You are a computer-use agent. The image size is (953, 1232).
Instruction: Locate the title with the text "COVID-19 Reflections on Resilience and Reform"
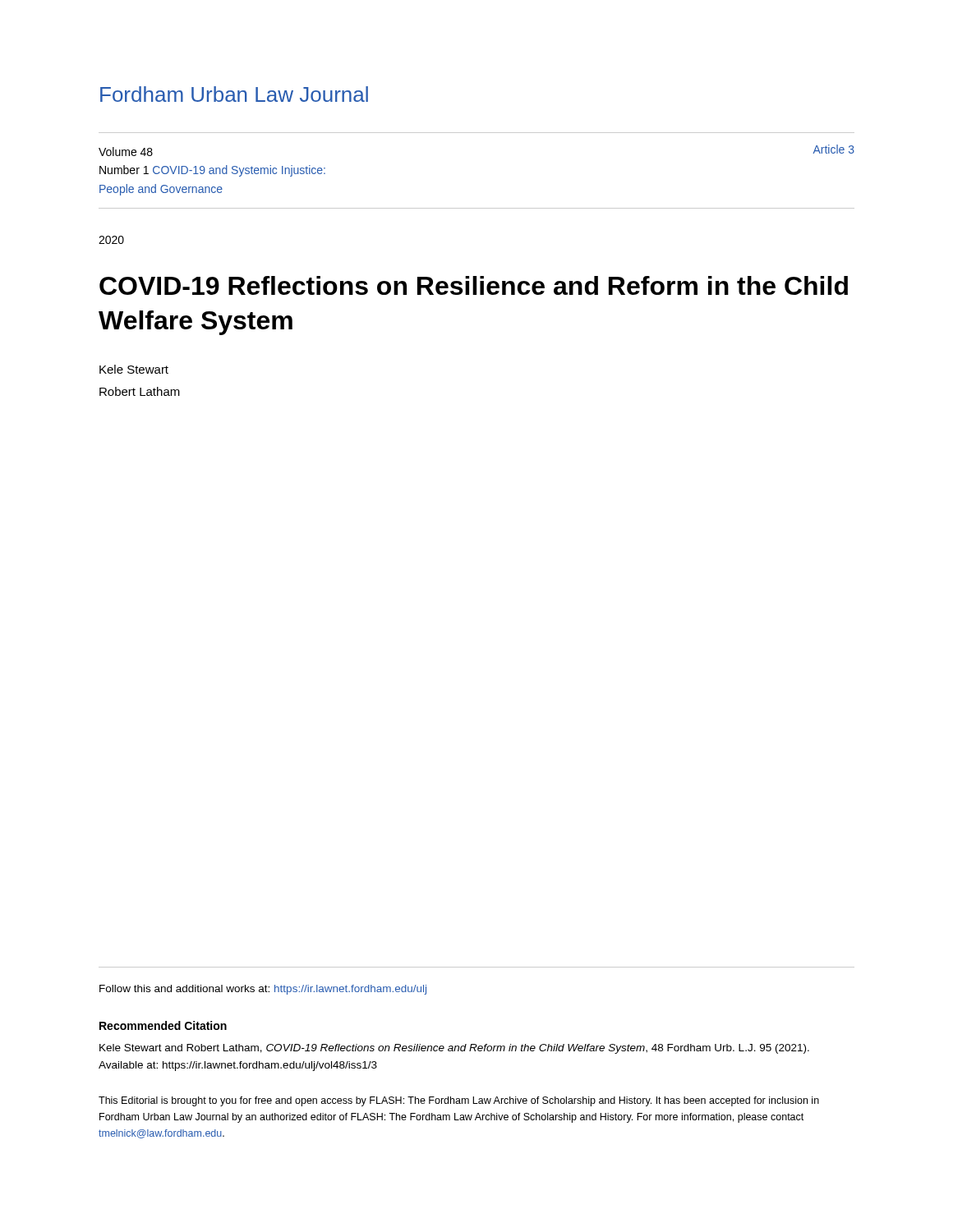point(476,304)
